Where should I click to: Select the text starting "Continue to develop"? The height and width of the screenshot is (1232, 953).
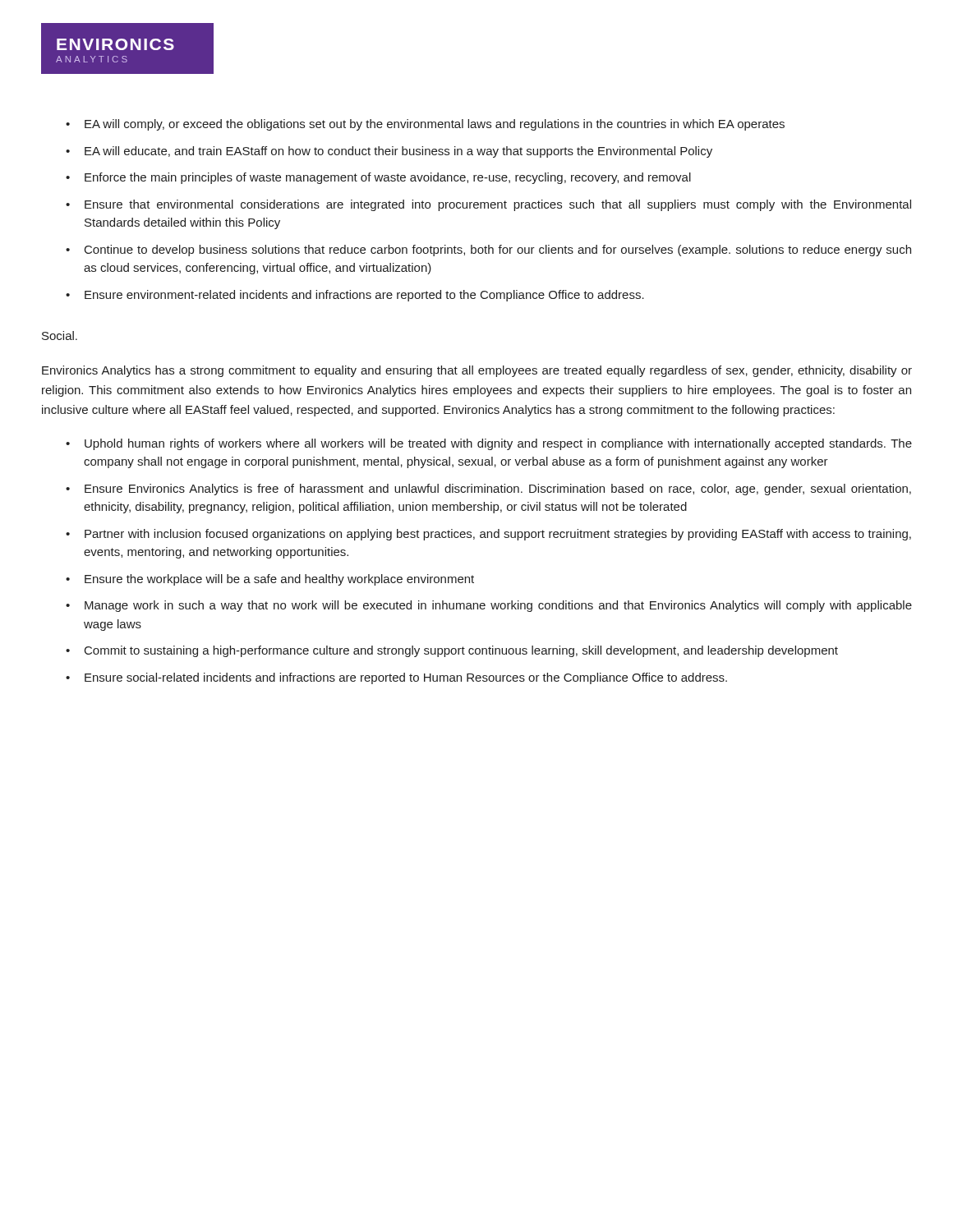[x=498, y=258]
